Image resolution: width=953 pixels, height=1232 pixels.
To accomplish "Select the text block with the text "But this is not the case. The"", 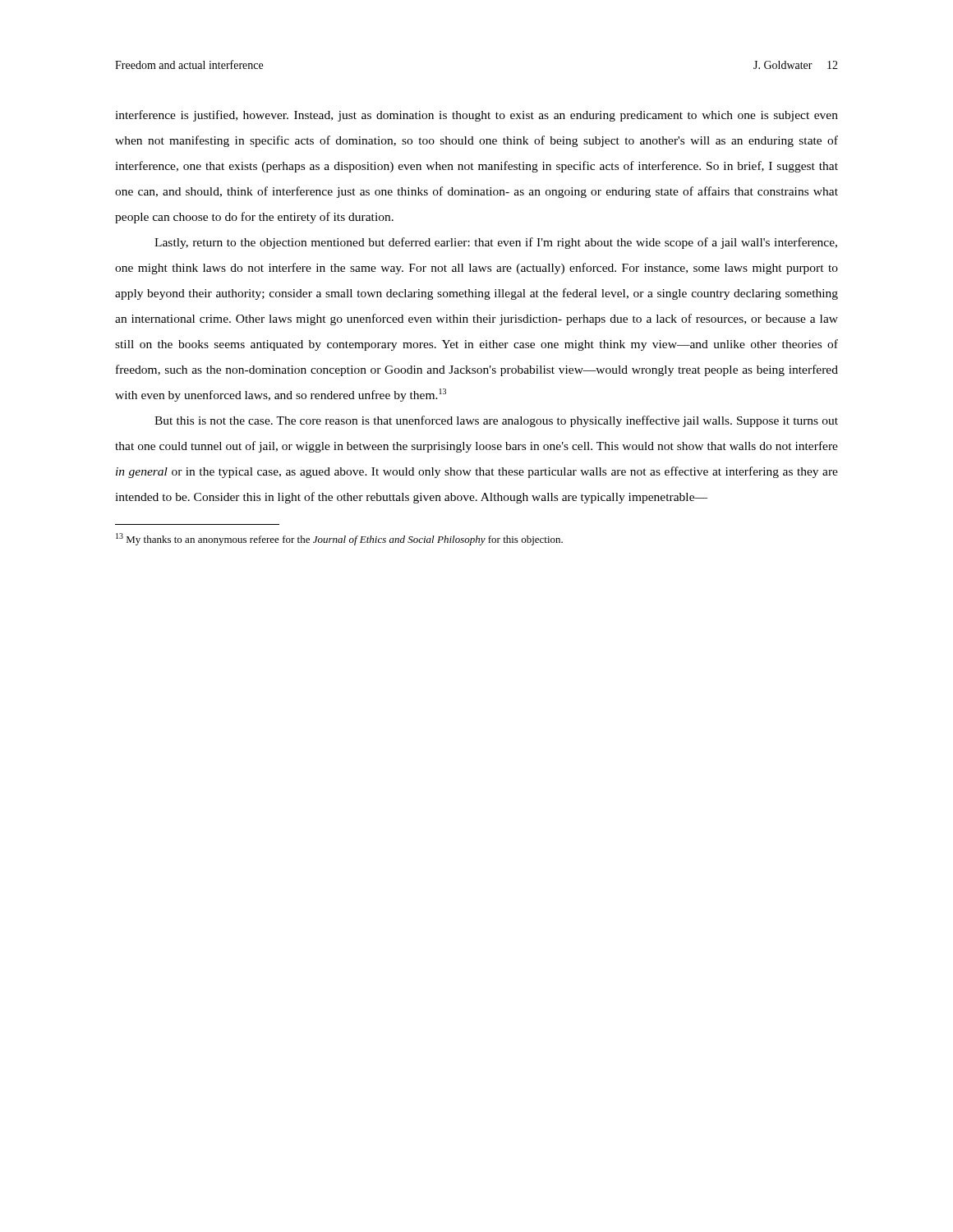I will click(476, 458).
